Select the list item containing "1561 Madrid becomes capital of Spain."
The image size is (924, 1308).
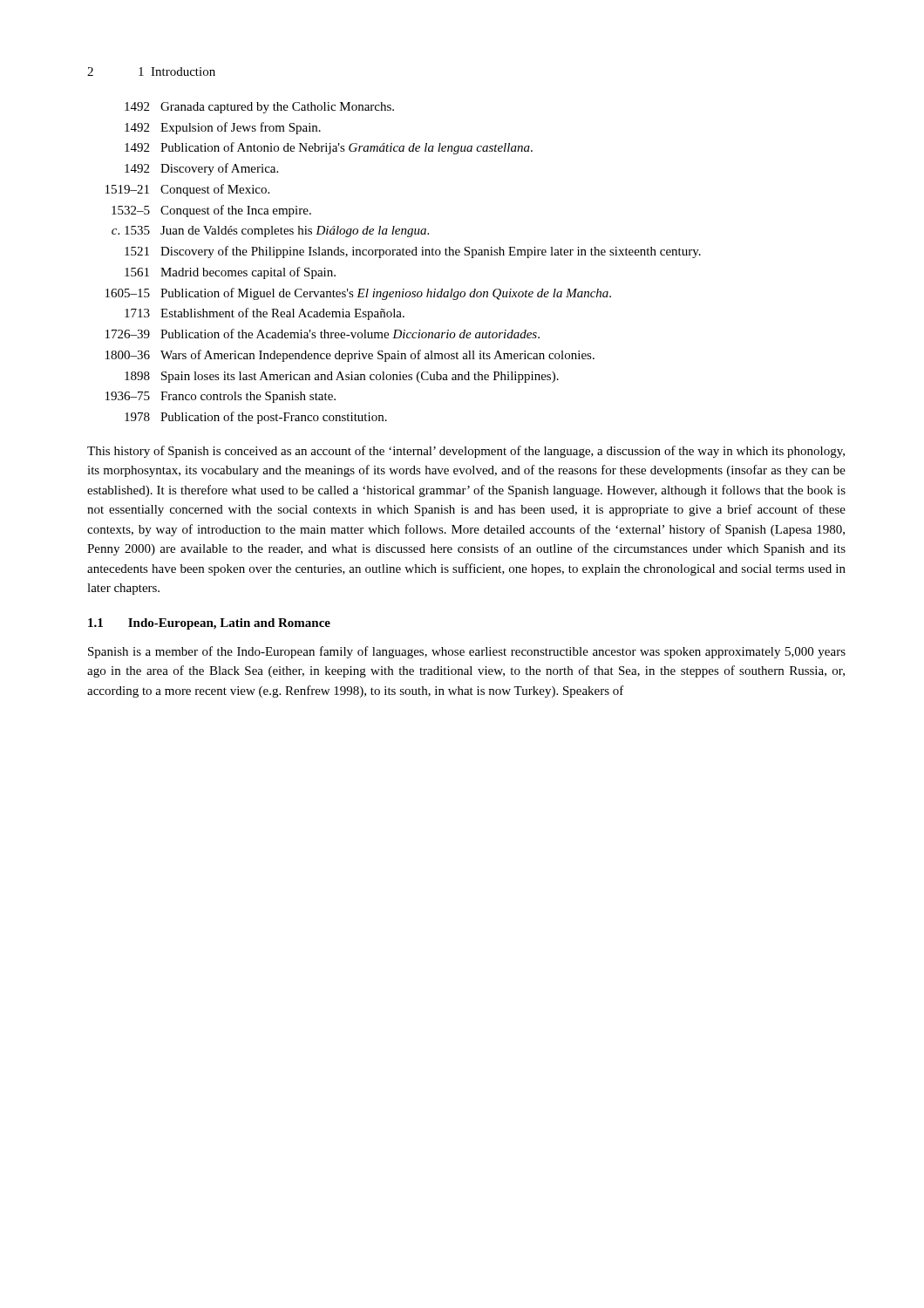230,273
